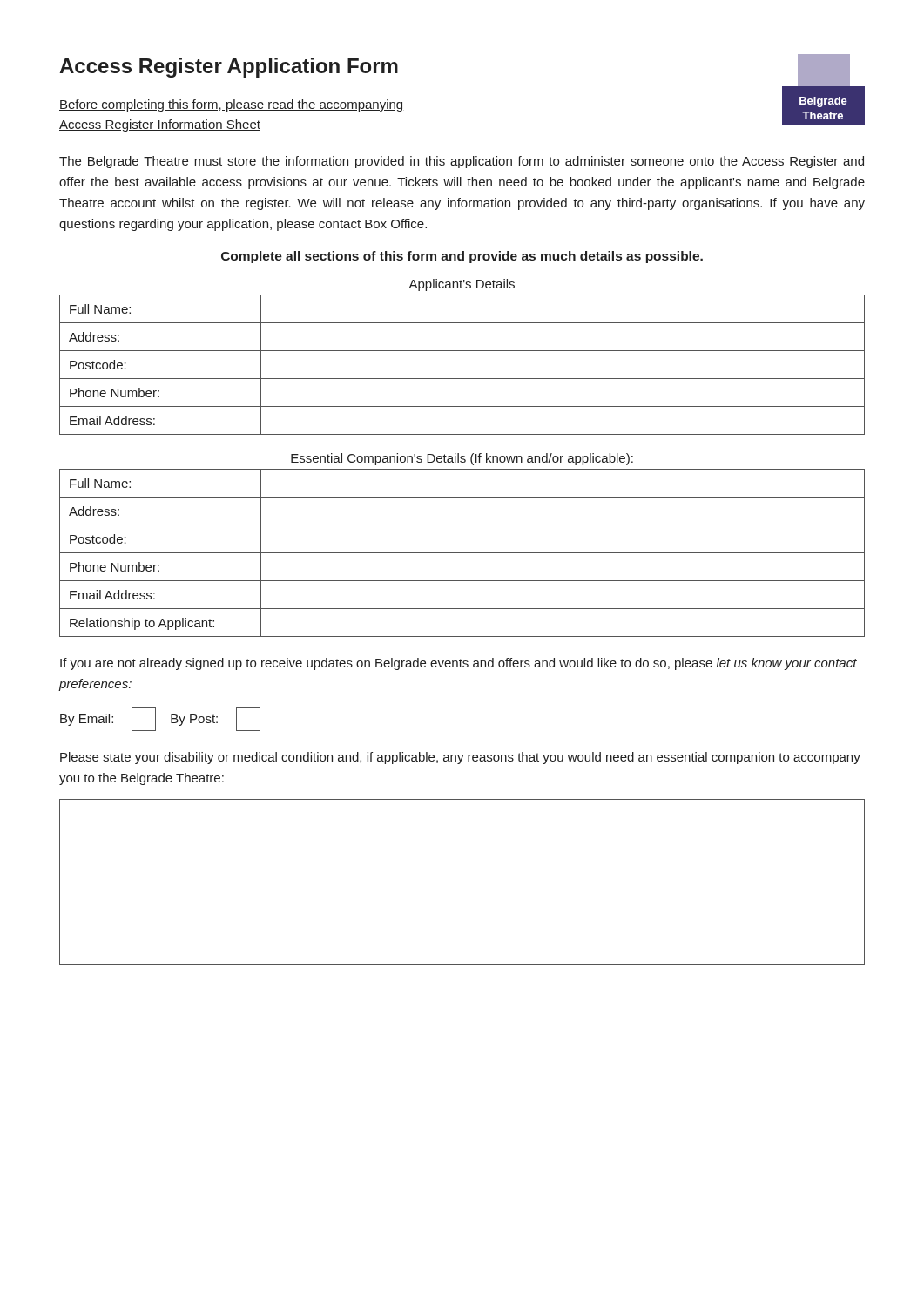Click the passage that begins "Before completing this form, please read"
Image resolution: width=924 pixels, height=1307 pixels.
coord(231,114)
